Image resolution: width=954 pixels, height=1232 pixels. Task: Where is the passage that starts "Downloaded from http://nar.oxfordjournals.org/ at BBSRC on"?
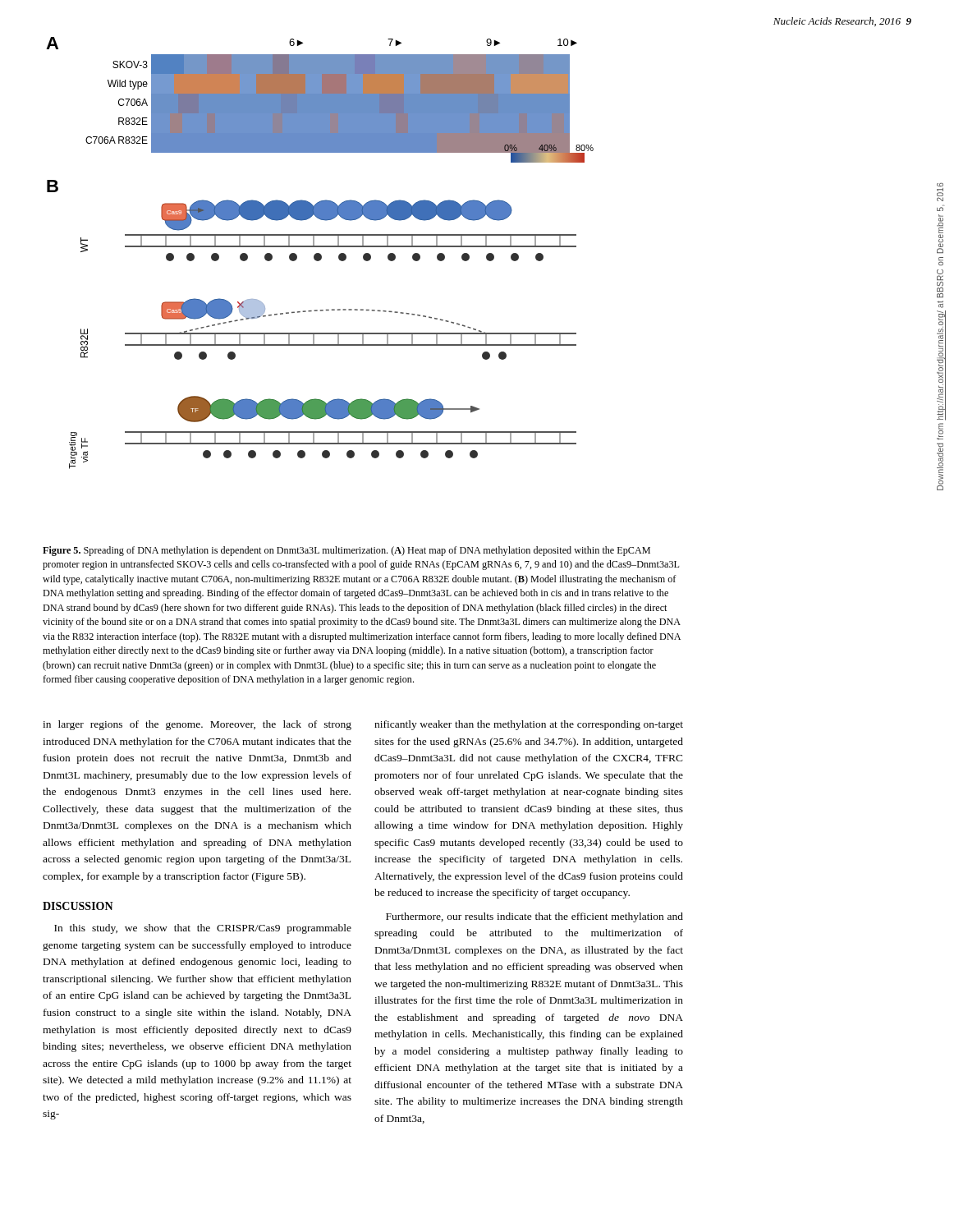pos(940,337)
